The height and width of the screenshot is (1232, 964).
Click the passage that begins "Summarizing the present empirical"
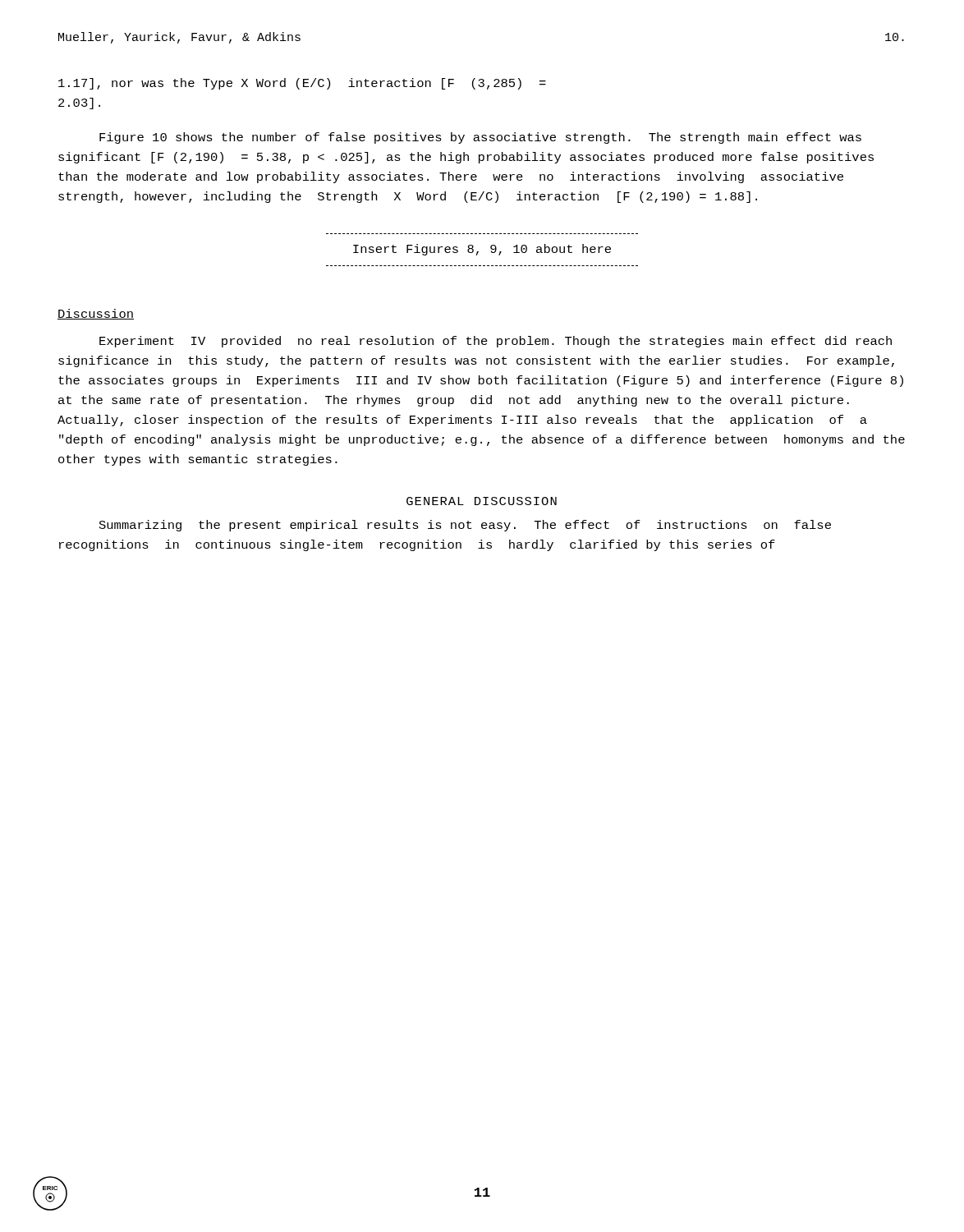448,536
